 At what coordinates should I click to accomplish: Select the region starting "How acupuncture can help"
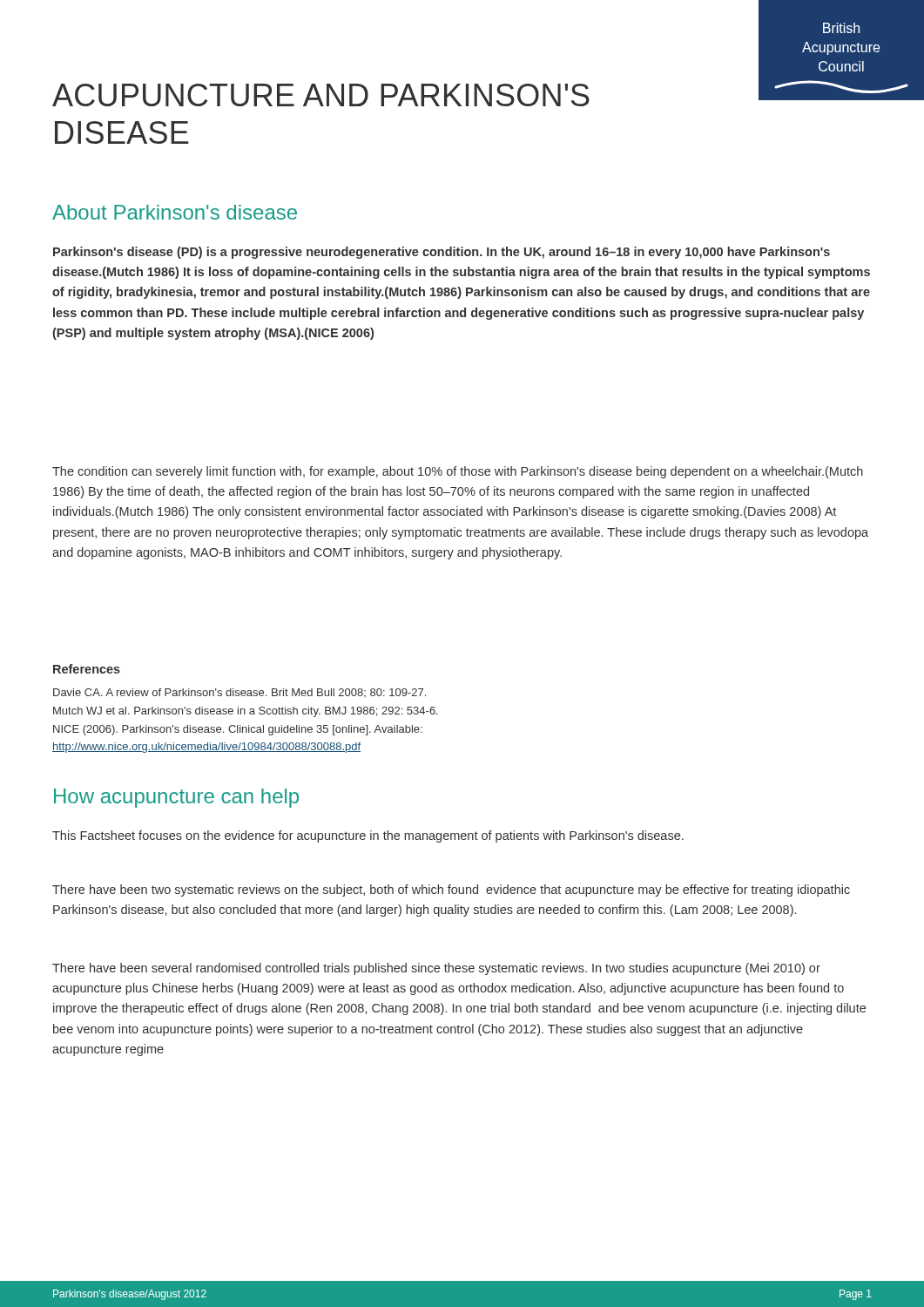176,798
